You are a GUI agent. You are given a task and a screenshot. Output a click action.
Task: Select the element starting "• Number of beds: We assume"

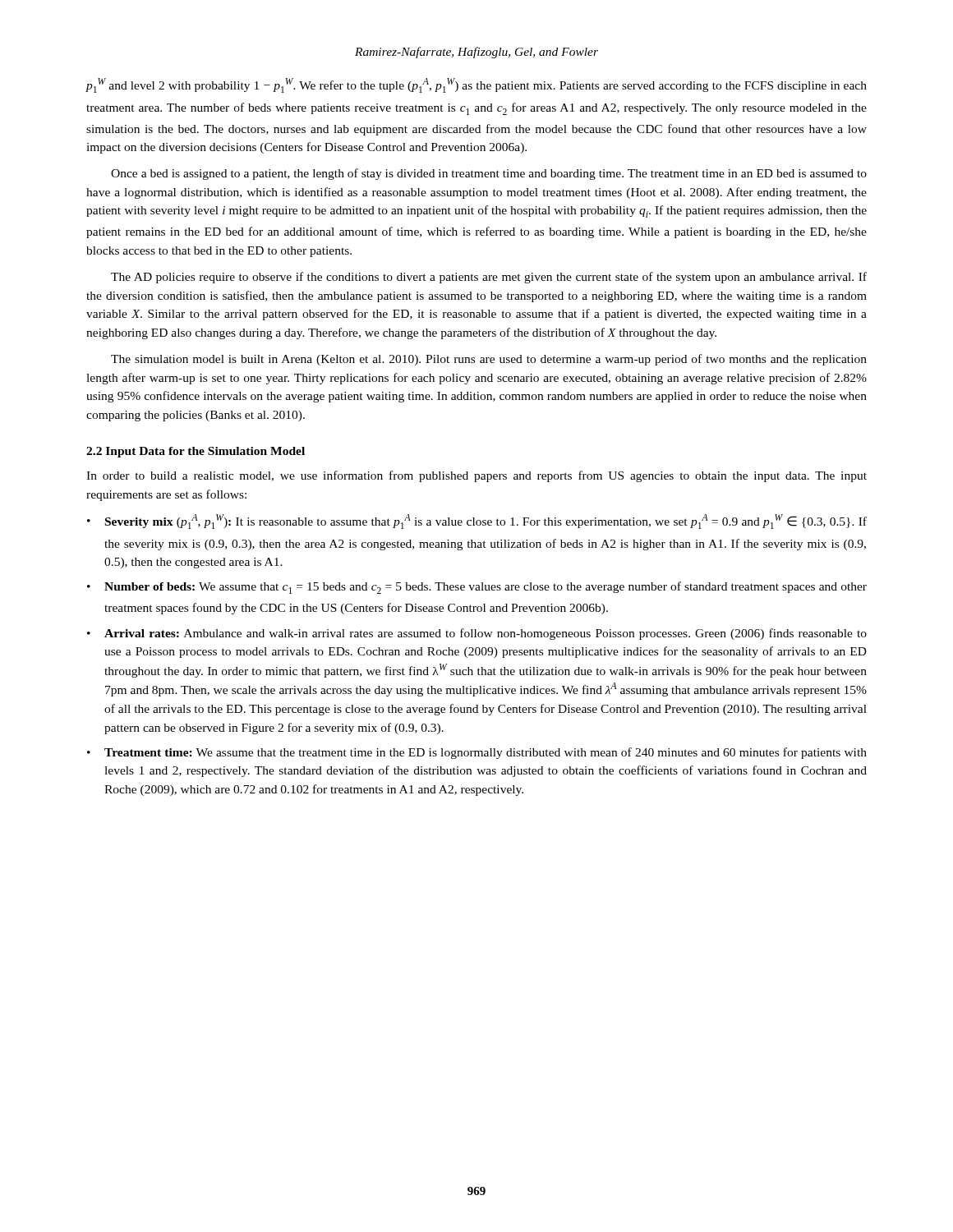(476, 598)
